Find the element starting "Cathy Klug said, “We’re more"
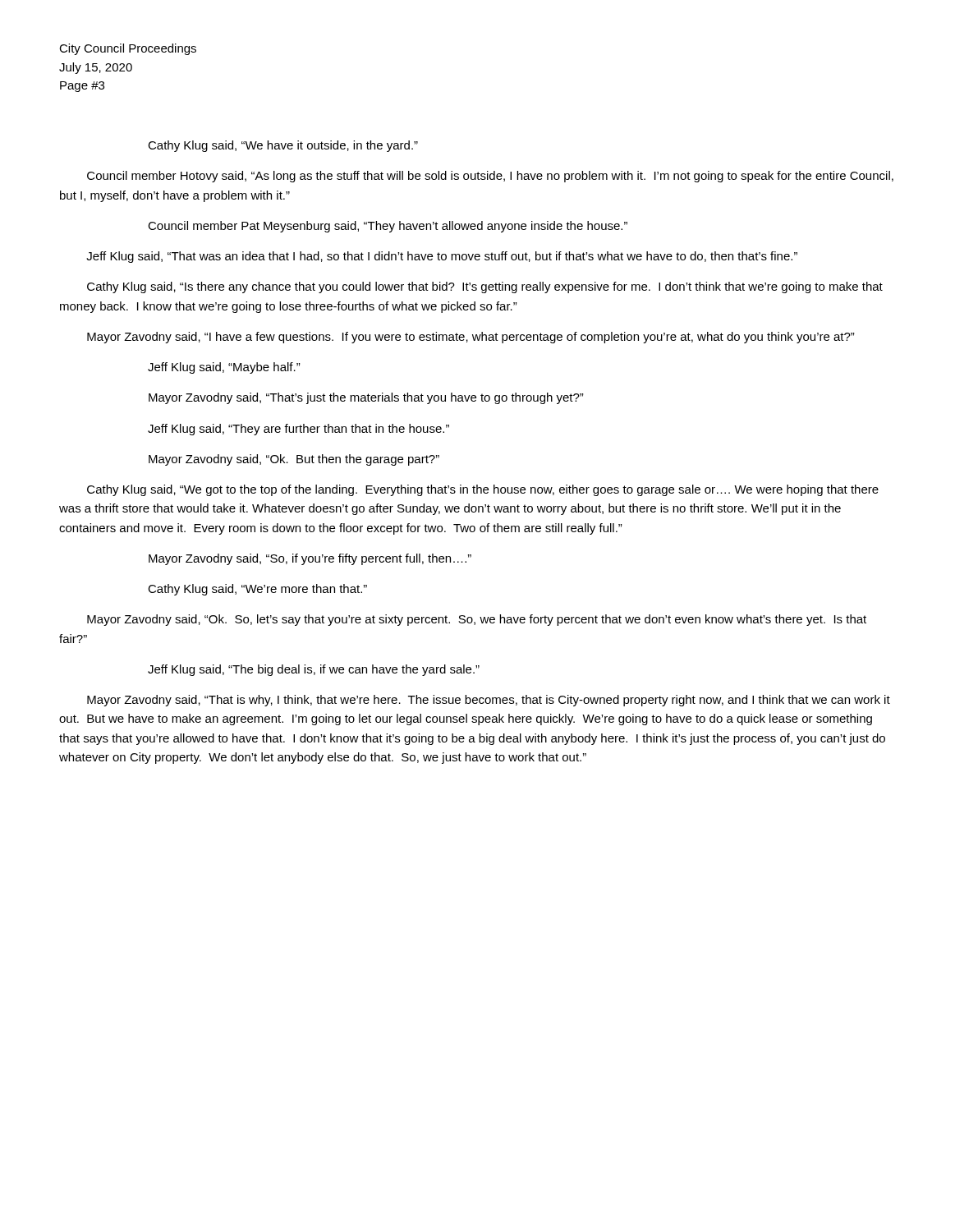The width and height of the screenshot is (955, 1232). (x=258, y=588)
